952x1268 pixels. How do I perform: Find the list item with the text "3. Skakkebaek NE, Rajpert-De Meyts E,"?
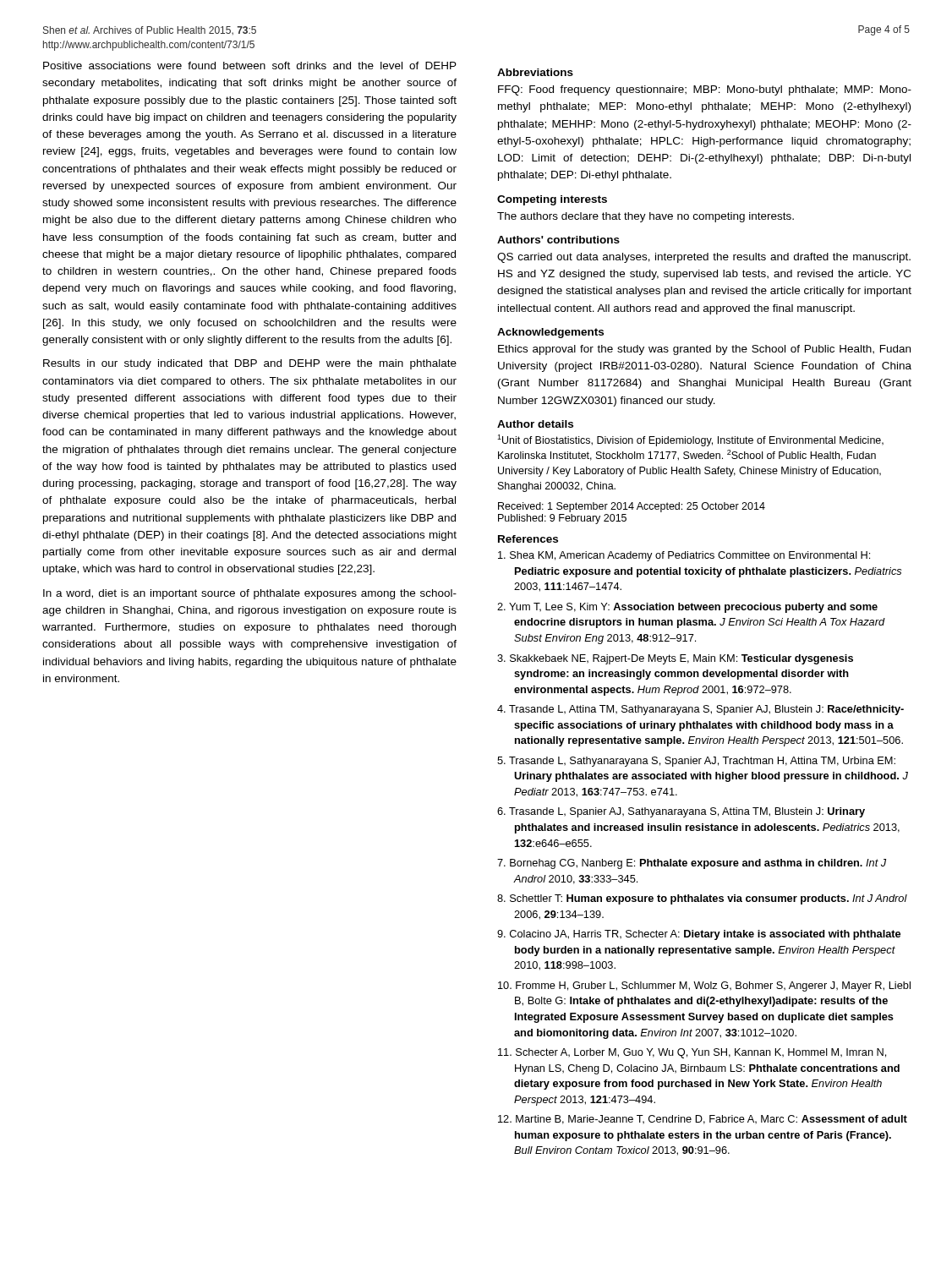(675, 673)
